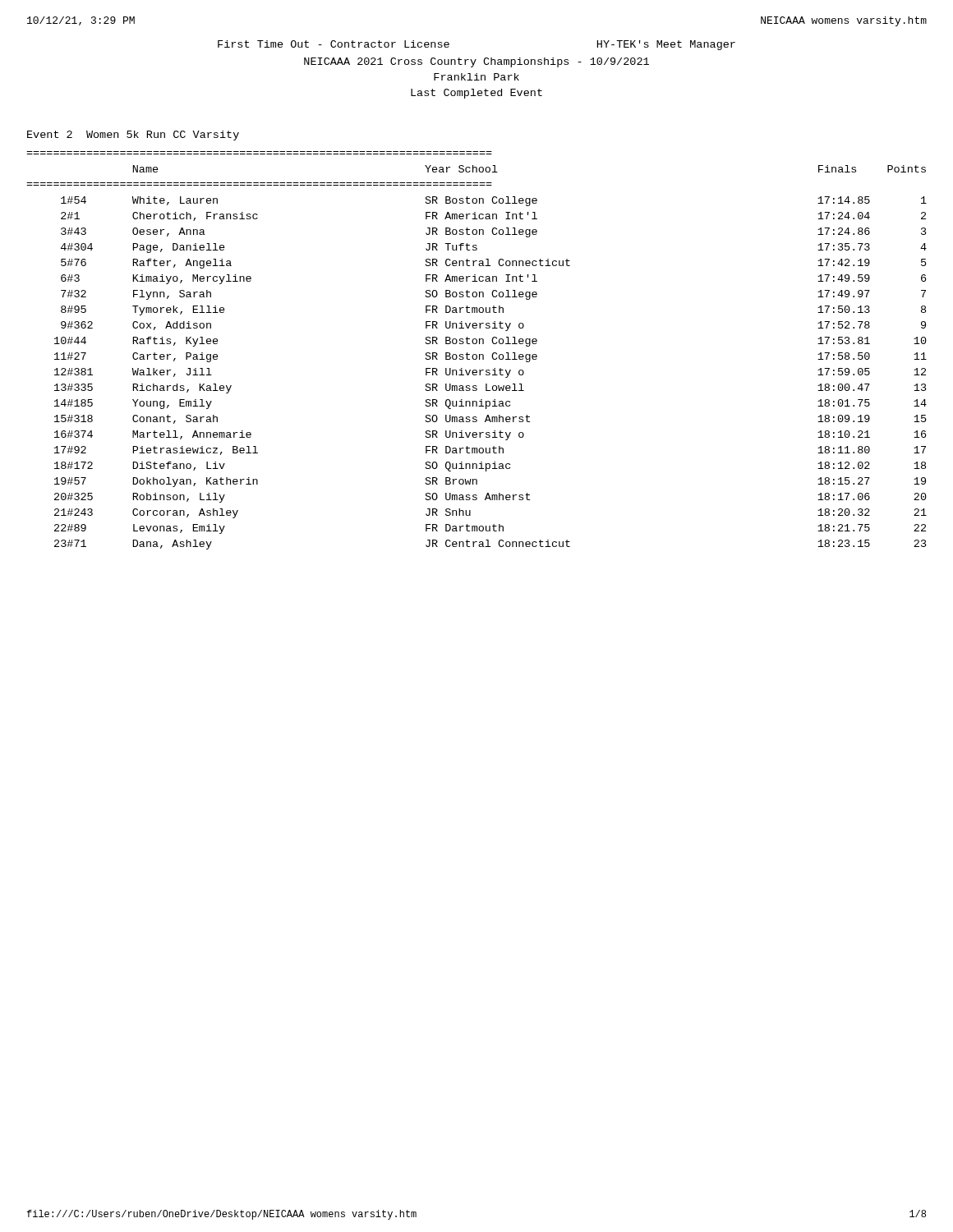Click on the text that says "Last Completed Event"
Screen dimensions: 1232x953
tap(476, 93)
